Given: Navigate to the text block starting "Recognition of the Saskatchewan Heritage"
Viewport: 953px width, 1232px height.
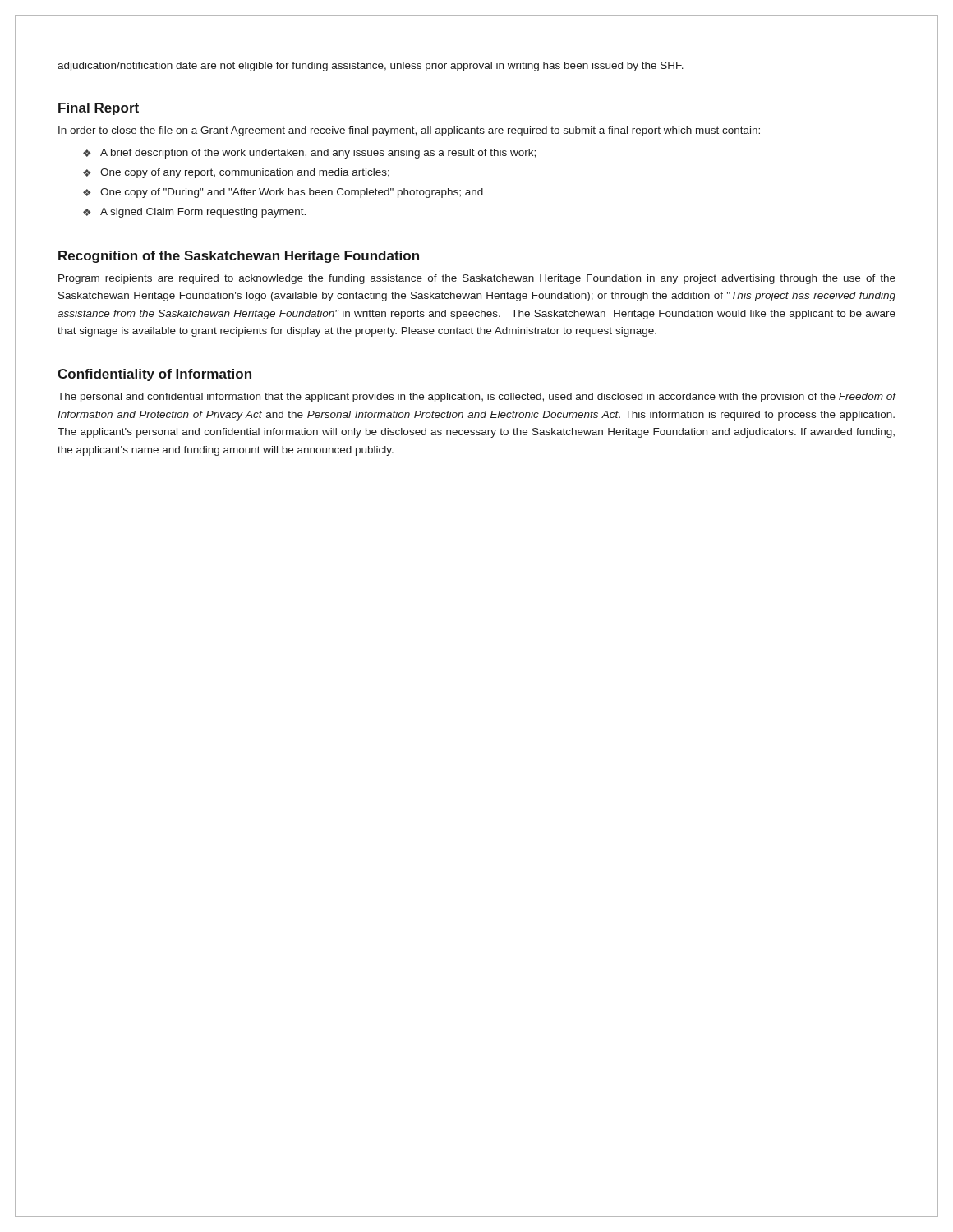Looking at the screenshot, I should [239, 257].
